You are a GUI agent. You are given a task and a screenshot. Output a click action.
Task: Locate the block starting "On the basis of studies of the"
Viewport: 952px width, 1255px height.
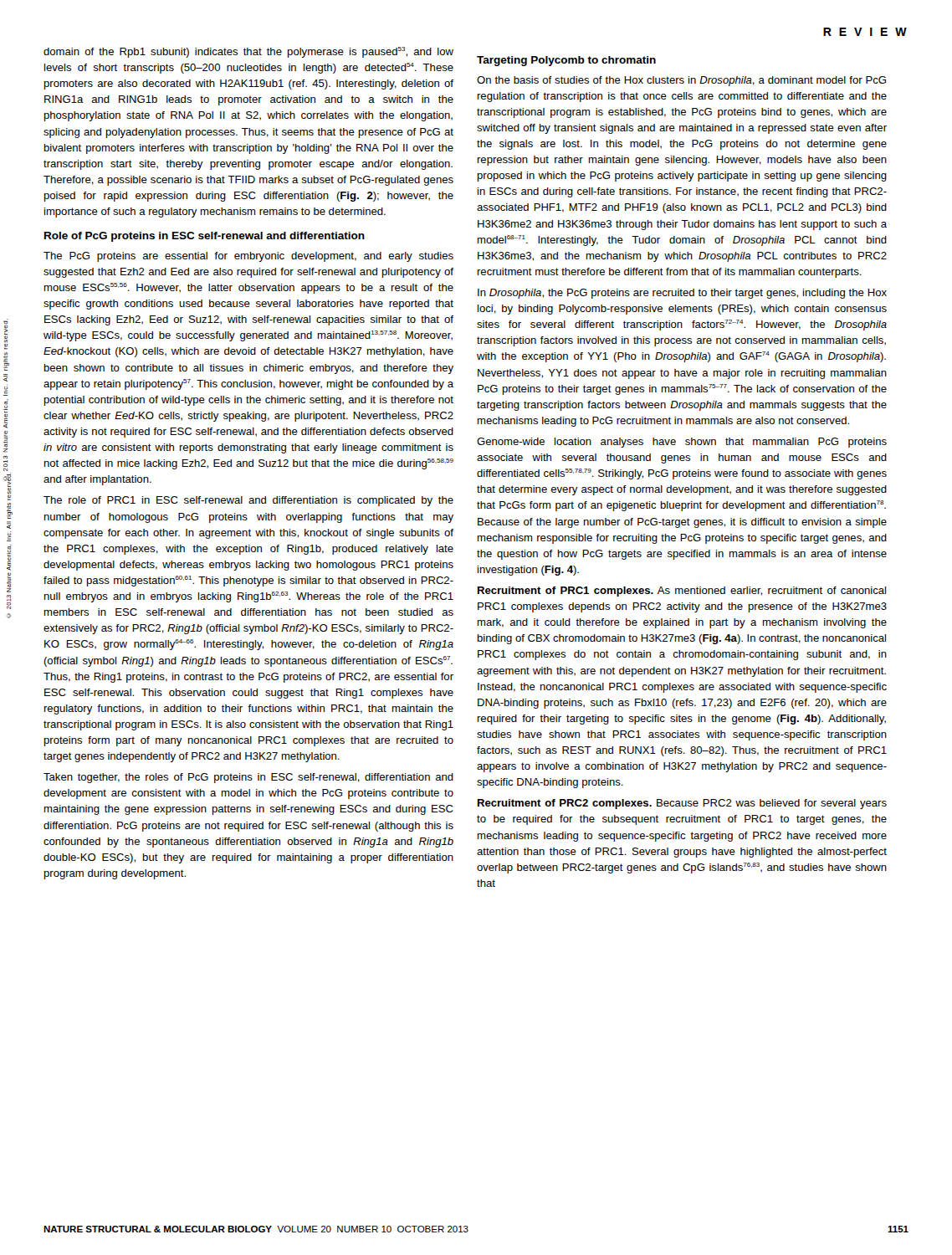point(682,175)
